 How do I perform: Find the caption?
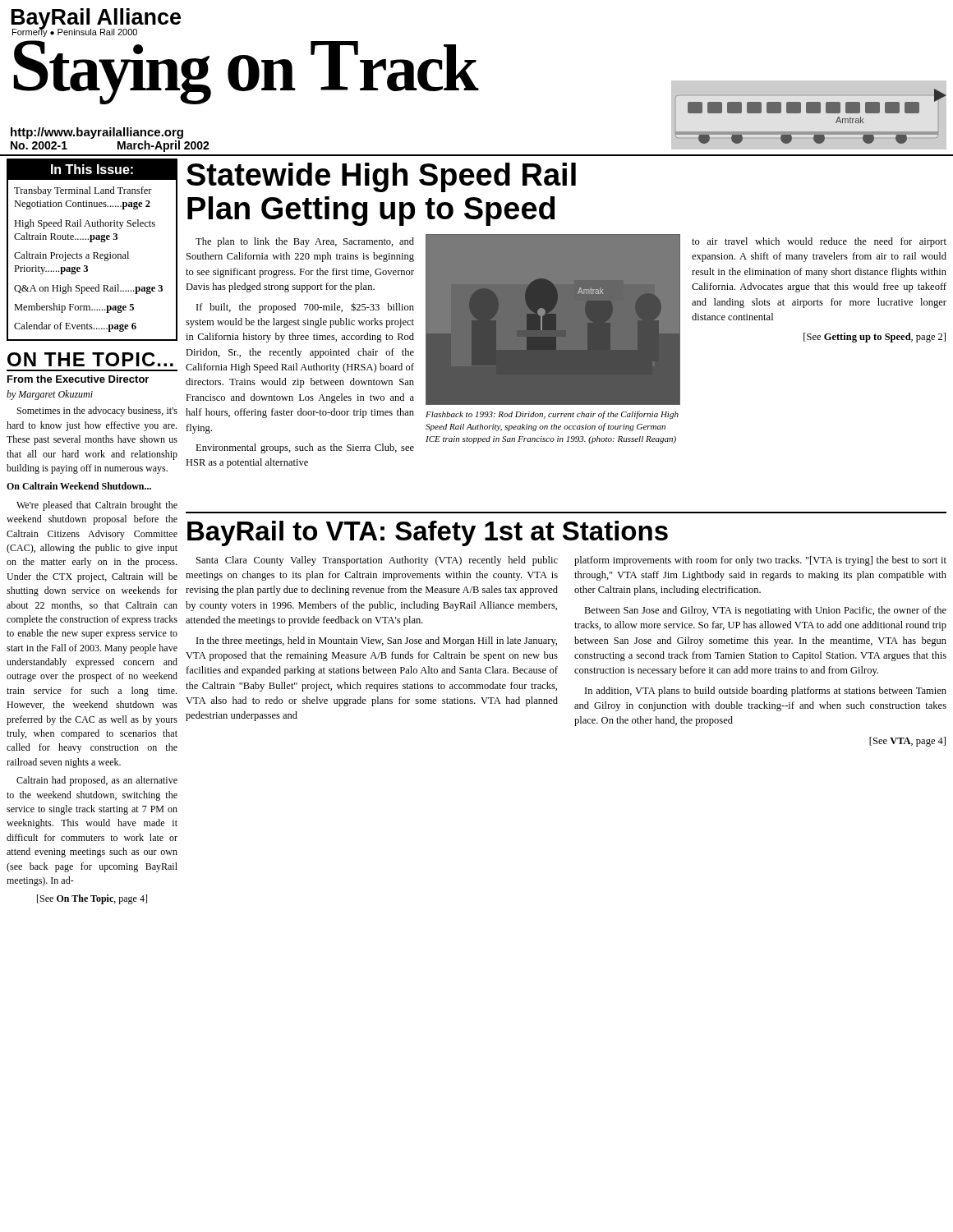[552, 426]
